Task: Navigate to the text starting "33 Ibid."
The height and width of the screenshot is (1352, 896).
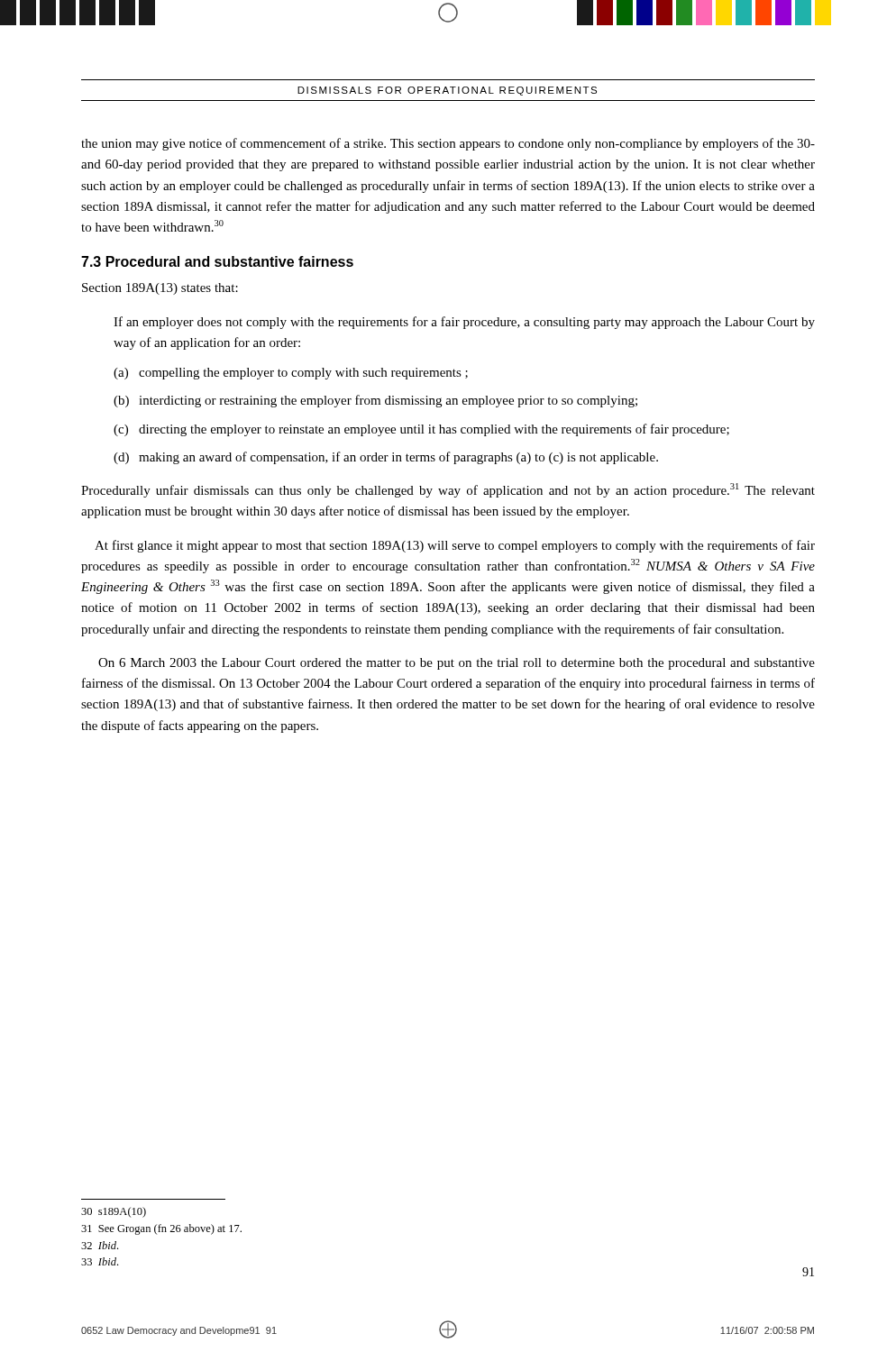Action: point(100,1262)
